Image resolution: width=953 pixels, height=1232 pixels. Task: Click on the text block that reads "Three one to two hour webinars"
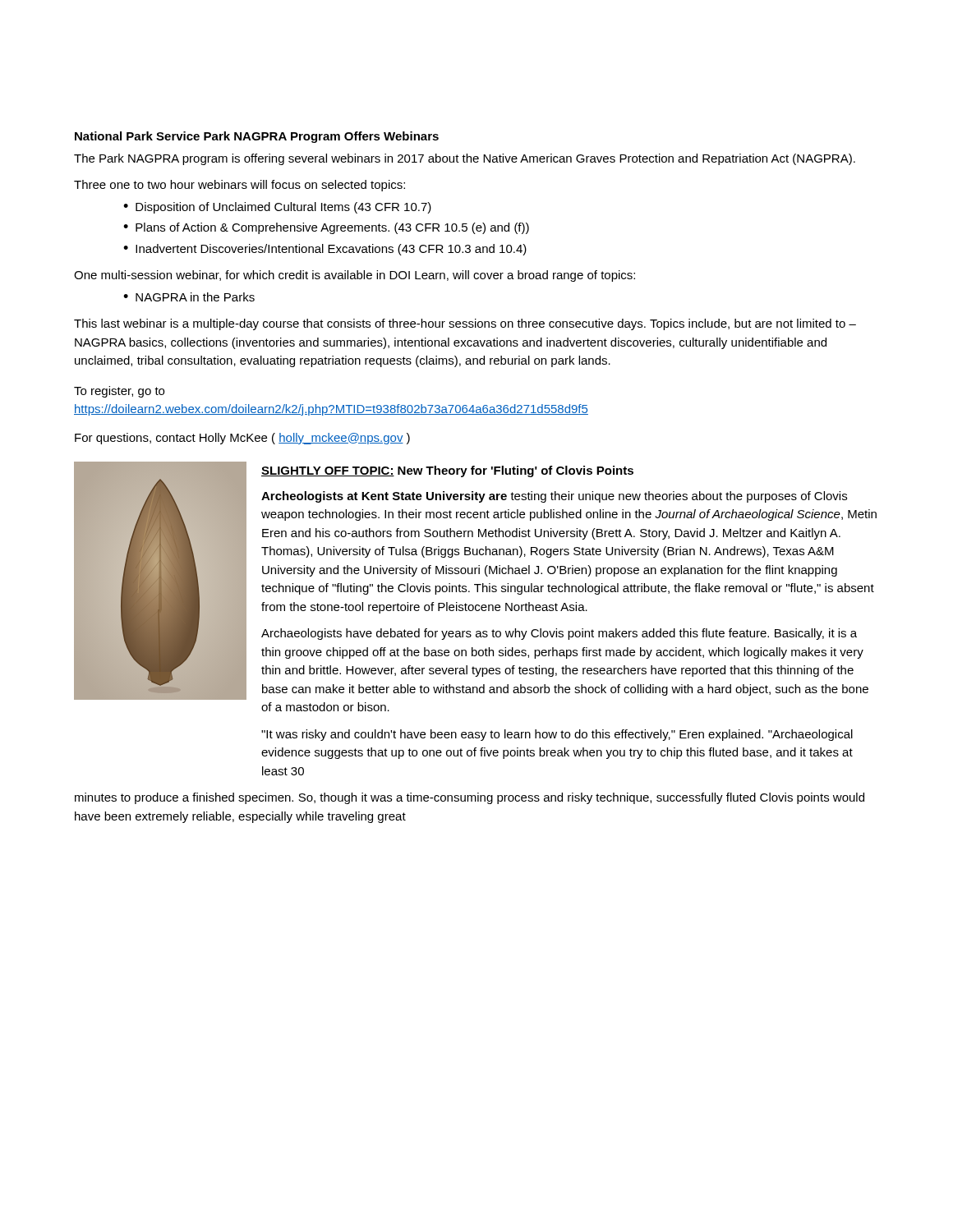[x=240, y=184]
